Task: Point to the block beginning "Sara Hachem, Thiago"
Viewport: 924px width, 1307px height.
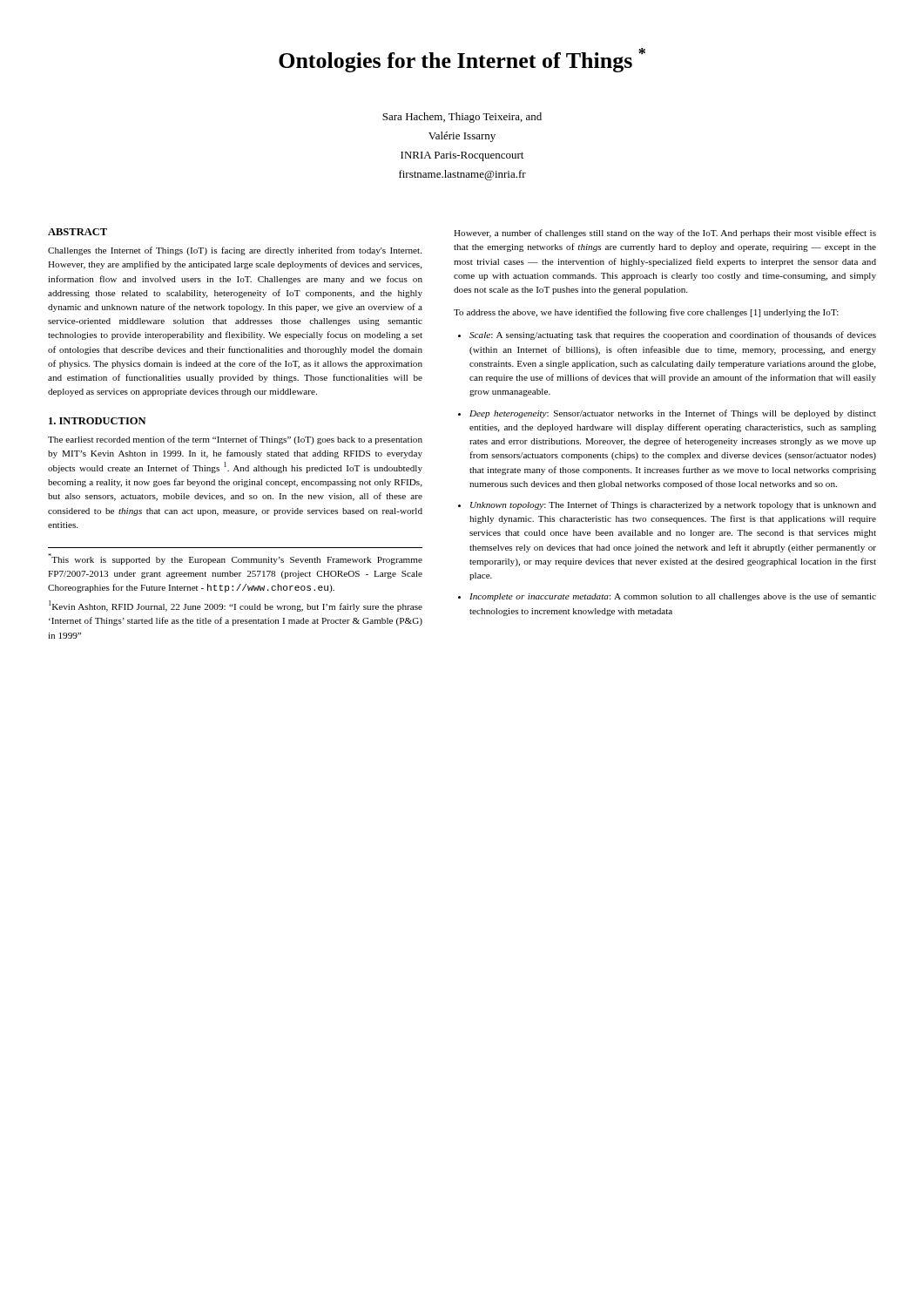Action: coord(462,145)
